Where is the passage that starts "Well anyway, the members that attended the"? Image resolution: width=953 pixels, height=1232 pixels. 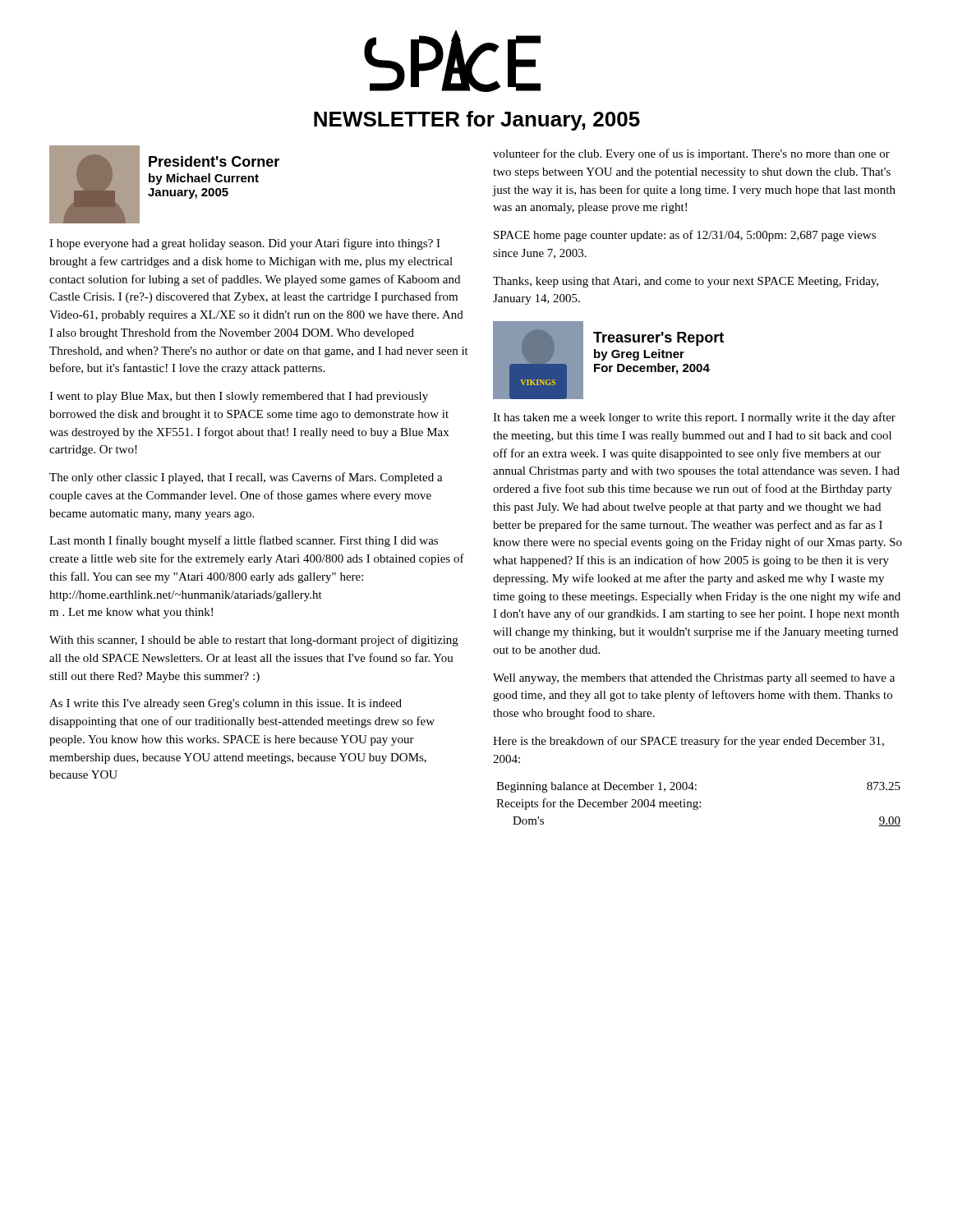click(694, 695)
